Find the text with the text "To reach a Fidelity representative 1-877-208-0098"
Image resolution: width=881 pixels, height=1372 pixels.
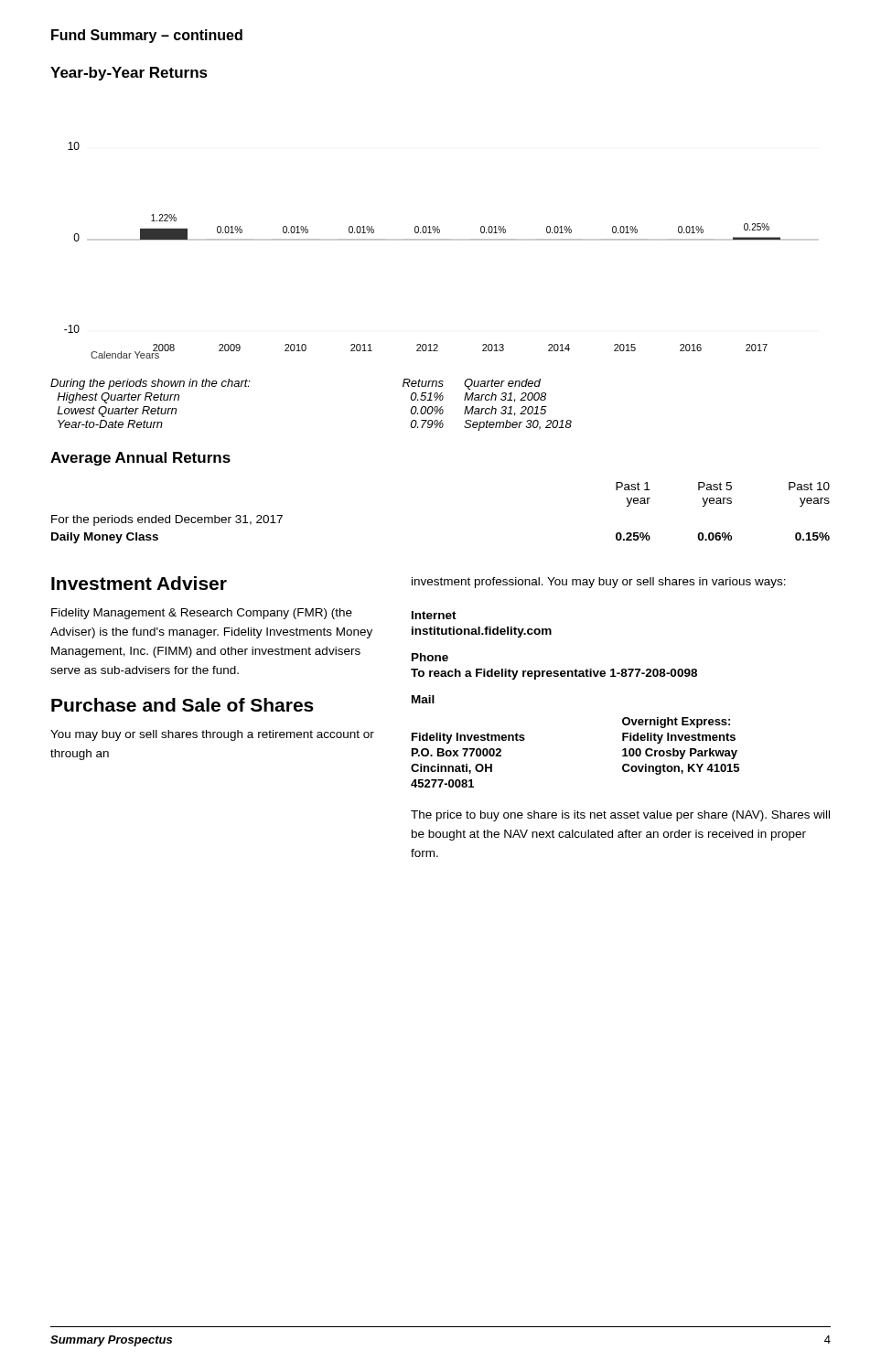[554, 673]
